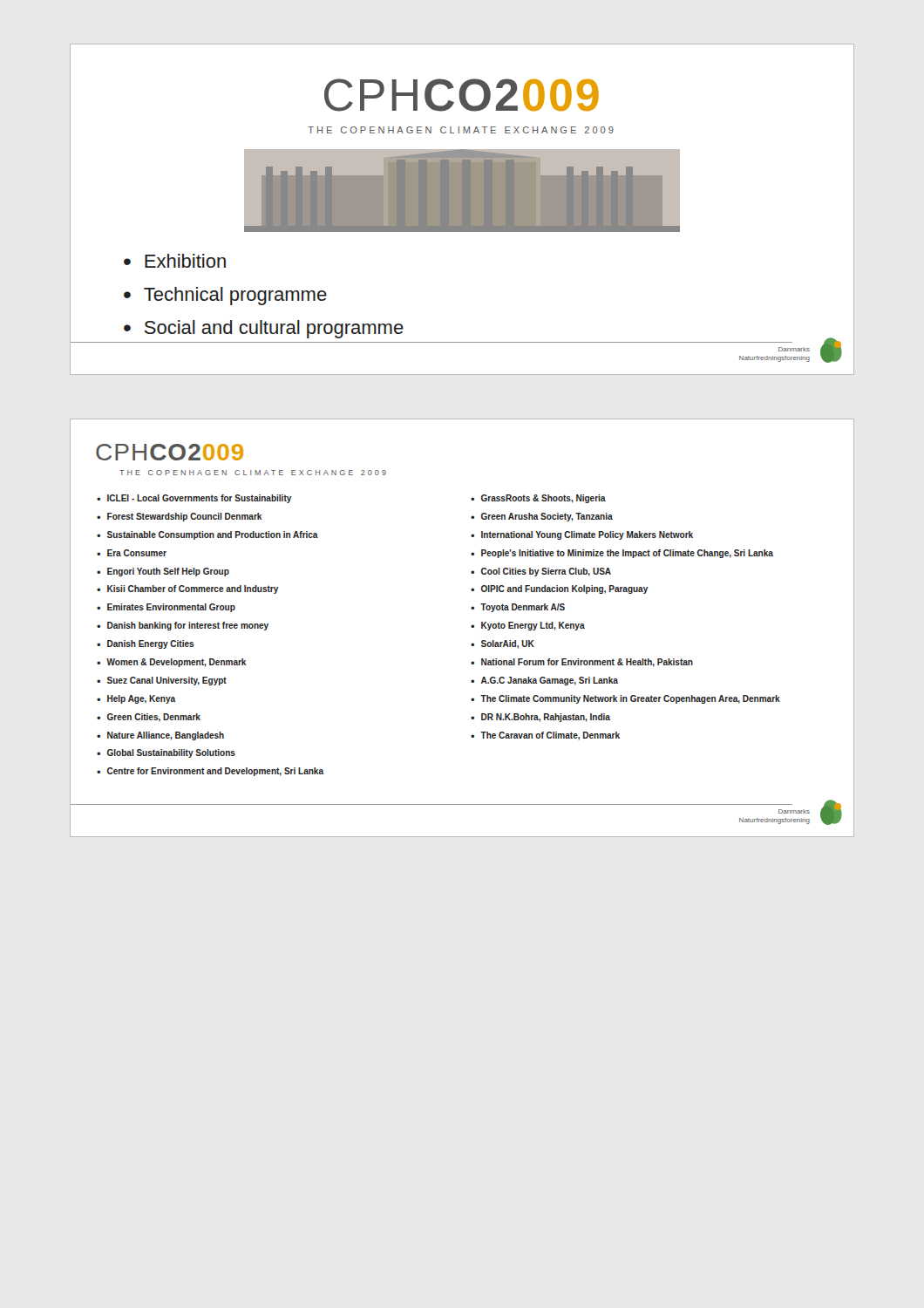Viewport: 924px width, 1308px height.
Task: Find the list item that reads "Toyota Denmark A/S"
Action: tap(523, 608)
